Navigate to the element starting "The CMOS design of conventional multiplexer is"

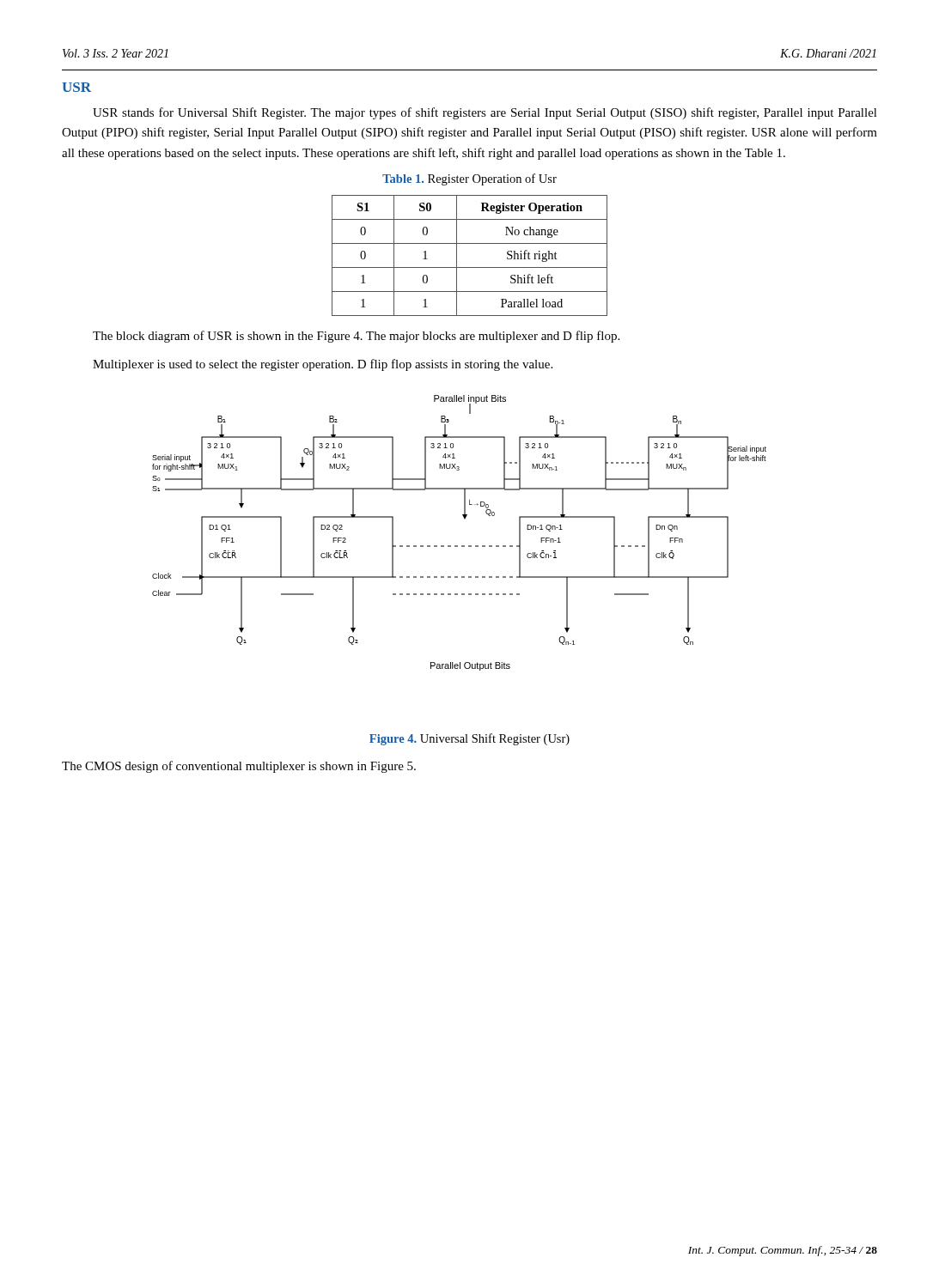[x=239, y=766]
